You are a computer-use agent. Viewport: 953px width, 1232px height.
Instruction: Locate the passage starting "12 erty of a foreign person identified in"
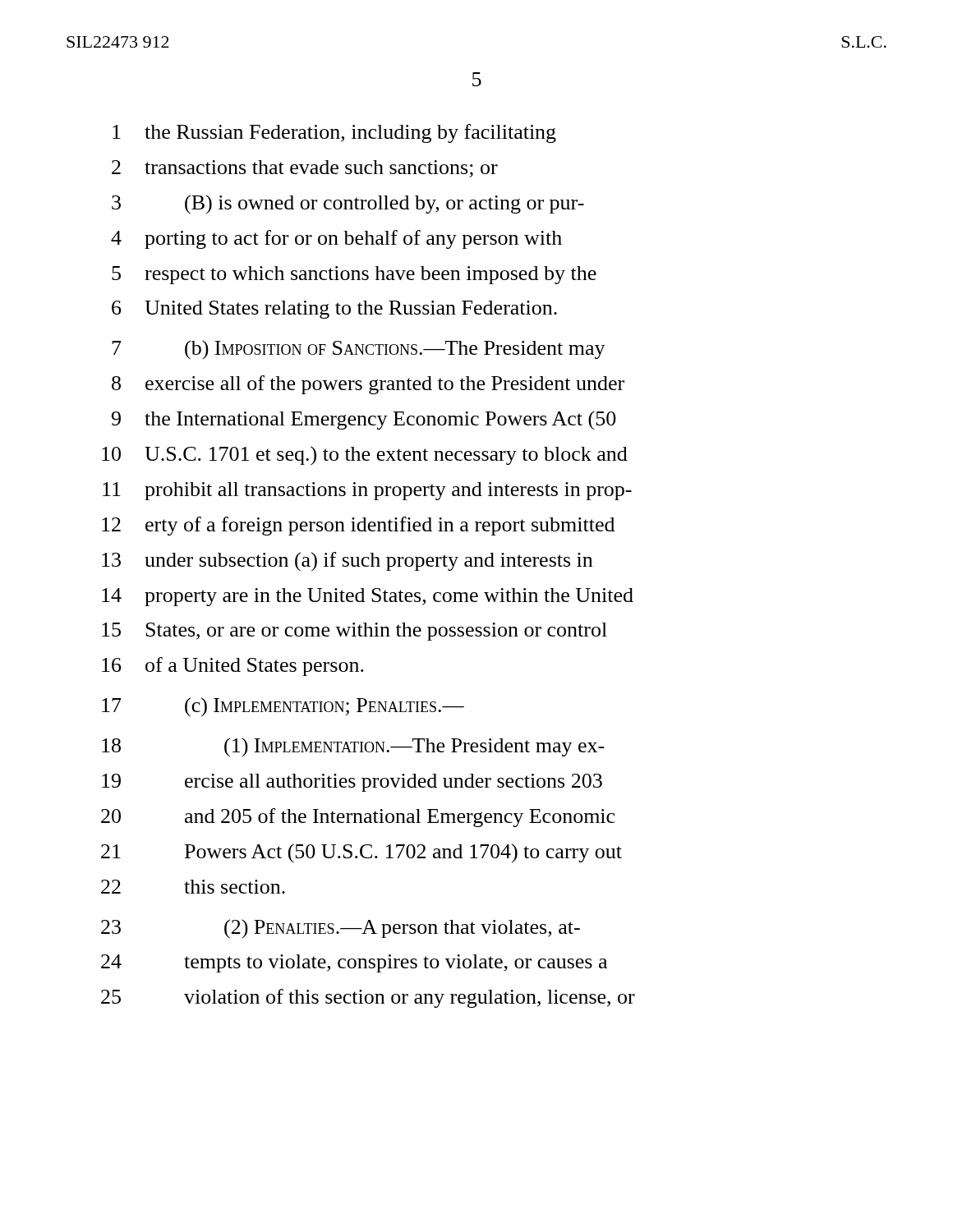[x=476, y=525]
